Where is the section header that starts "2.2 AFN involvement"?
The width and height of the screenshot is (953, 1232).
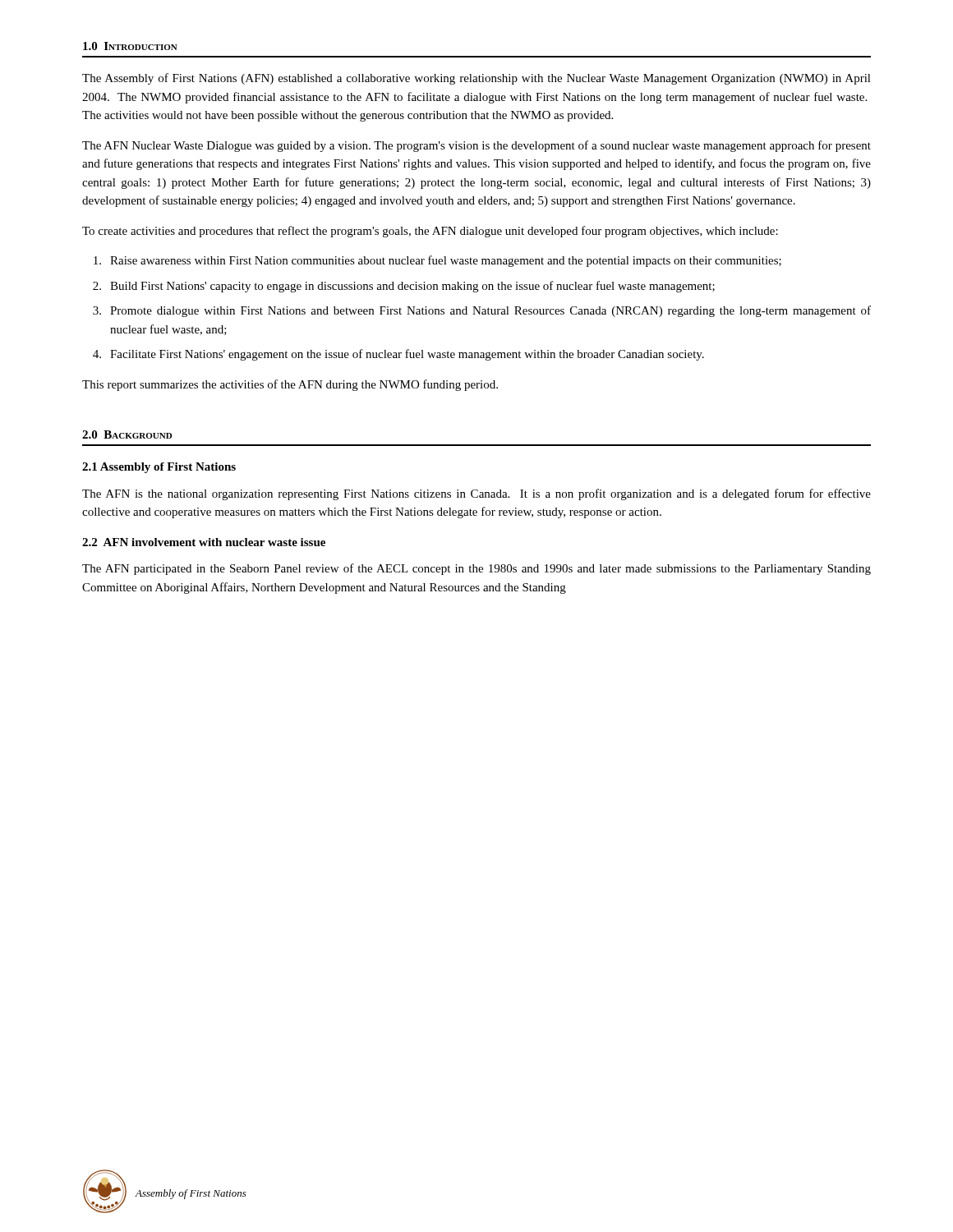(204, 542)
